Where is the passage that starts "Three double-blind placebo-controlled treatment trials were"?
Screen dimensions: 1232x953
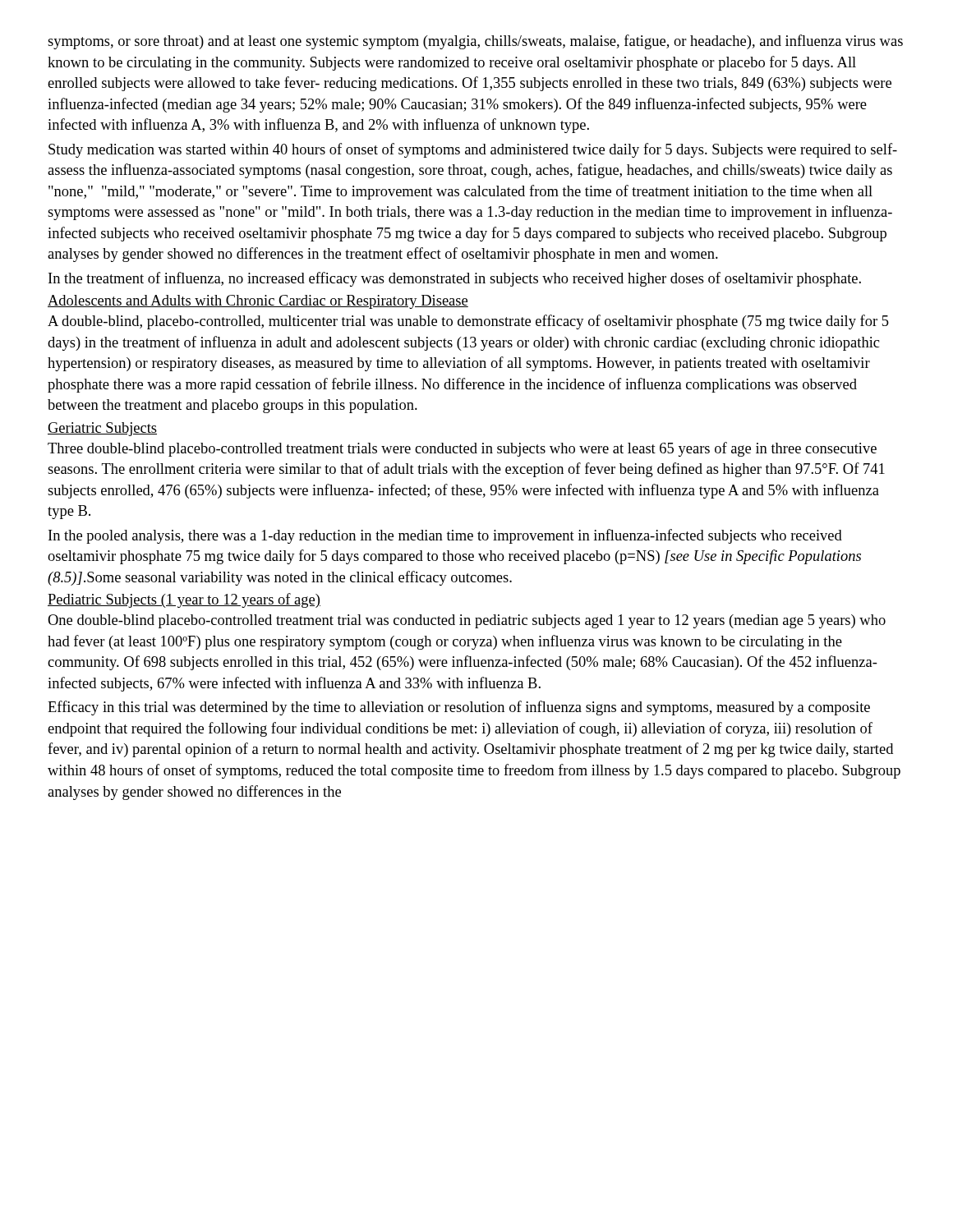point(476,480)
